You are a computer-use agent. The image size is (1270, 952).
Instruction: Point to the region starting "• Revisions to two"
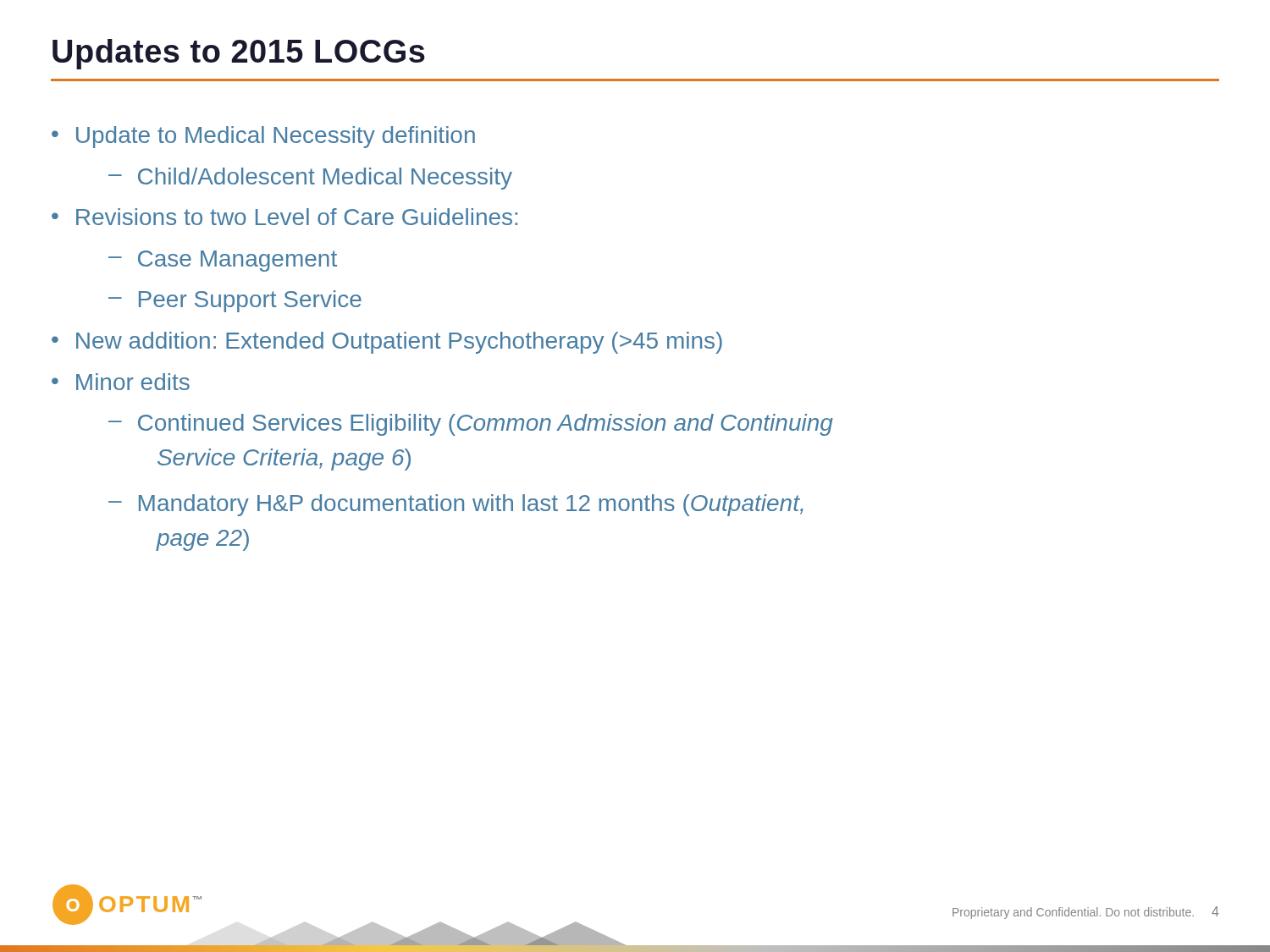pyautogui.click(x=285, y=218)
